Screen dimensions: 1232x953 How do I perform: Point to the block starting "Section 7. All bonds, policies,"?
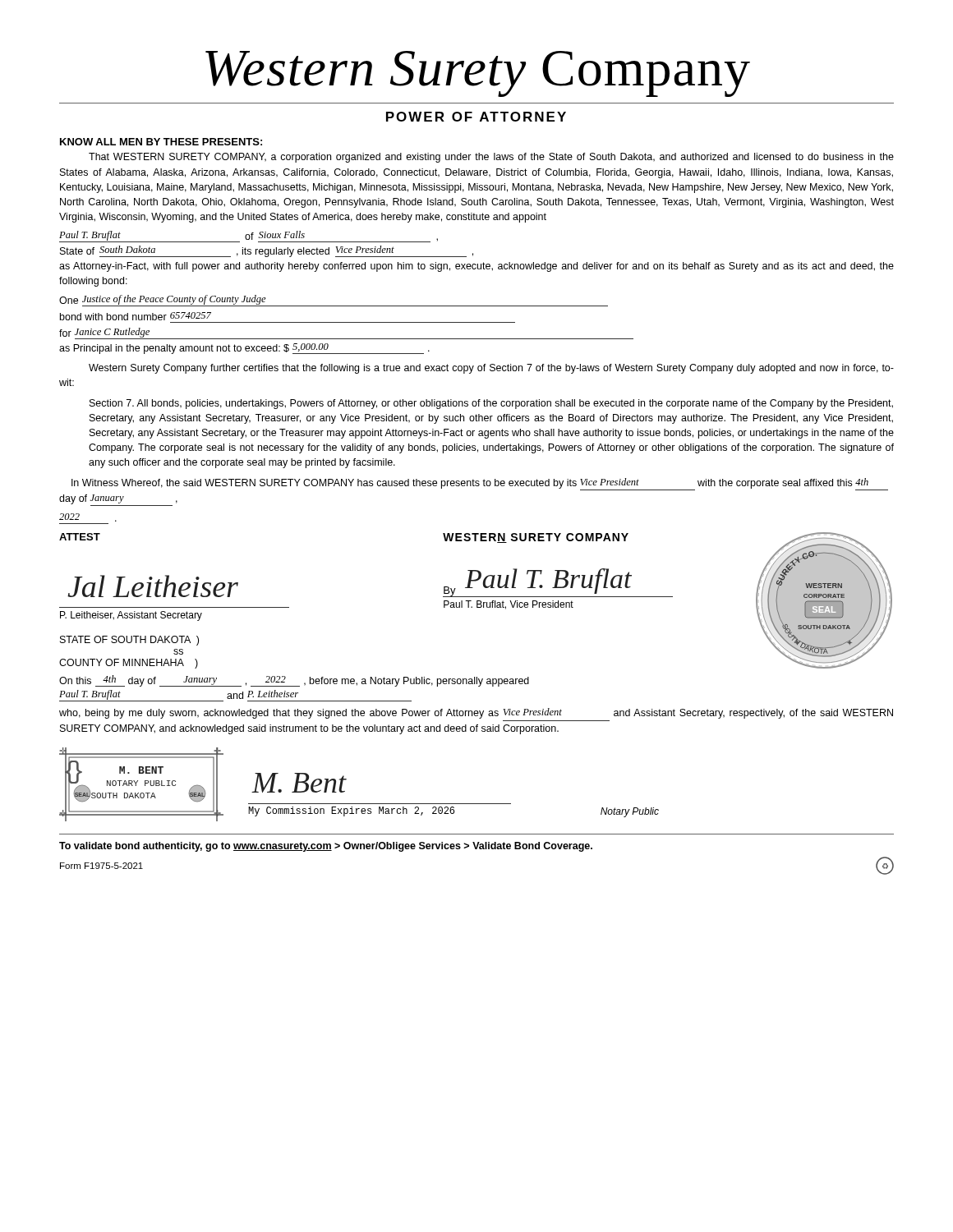pyautogui.click(x=491, y=433)
